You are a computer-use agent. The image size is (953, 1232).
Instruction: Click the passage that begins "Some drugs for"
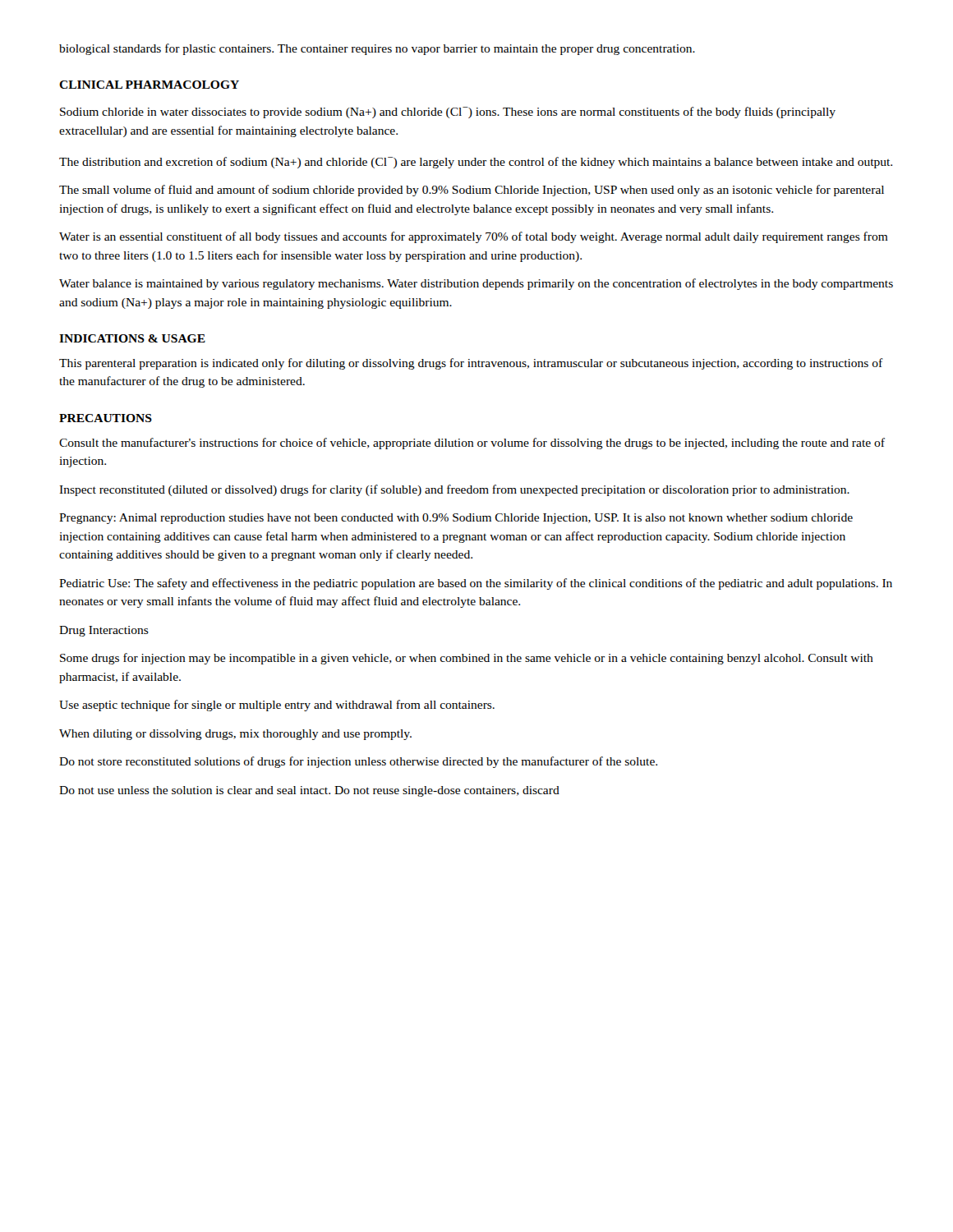click(476, 667)
